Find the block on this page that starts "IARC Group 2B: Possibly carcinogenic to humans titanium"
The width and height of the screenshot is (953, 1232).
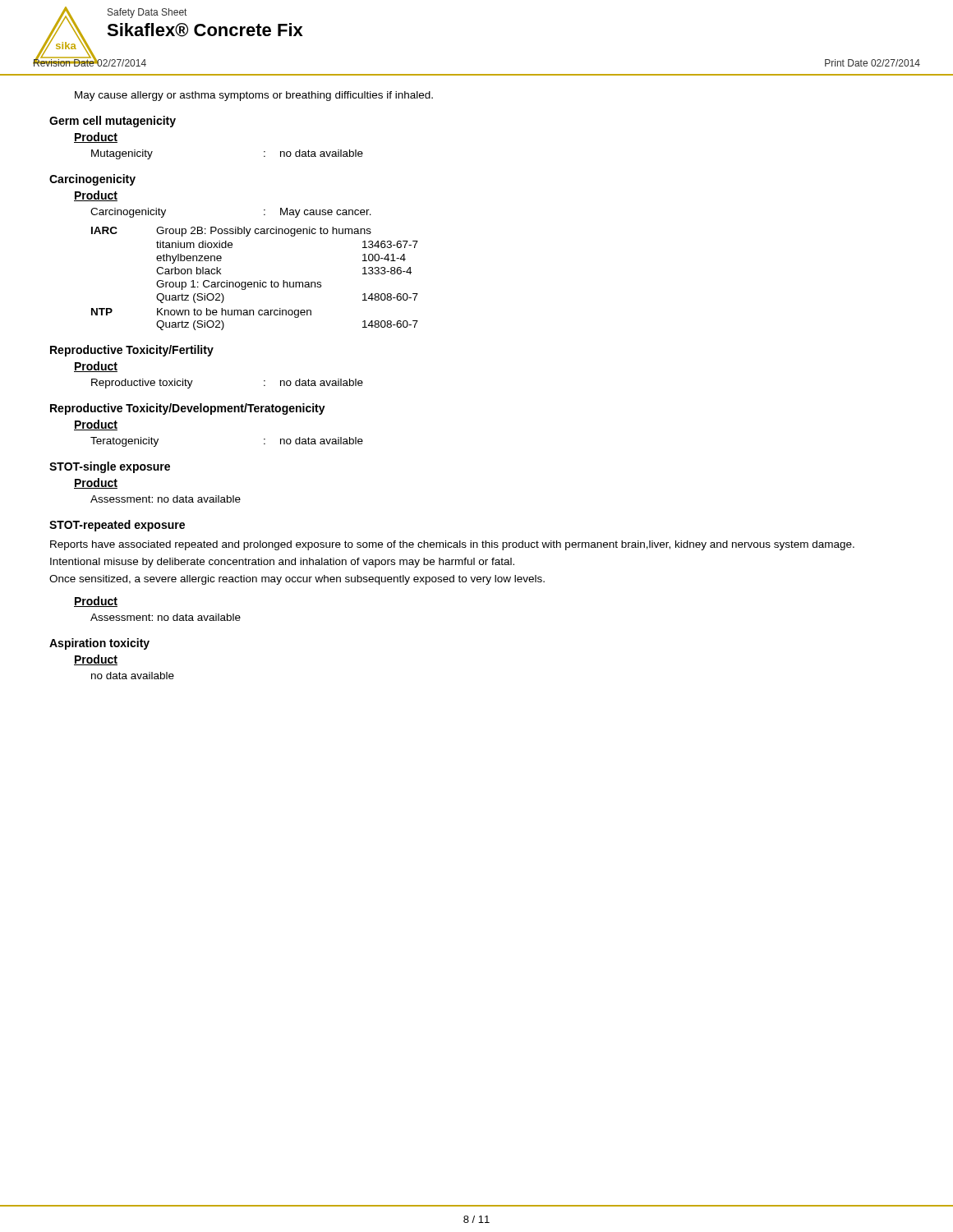(x=231, y=232)
